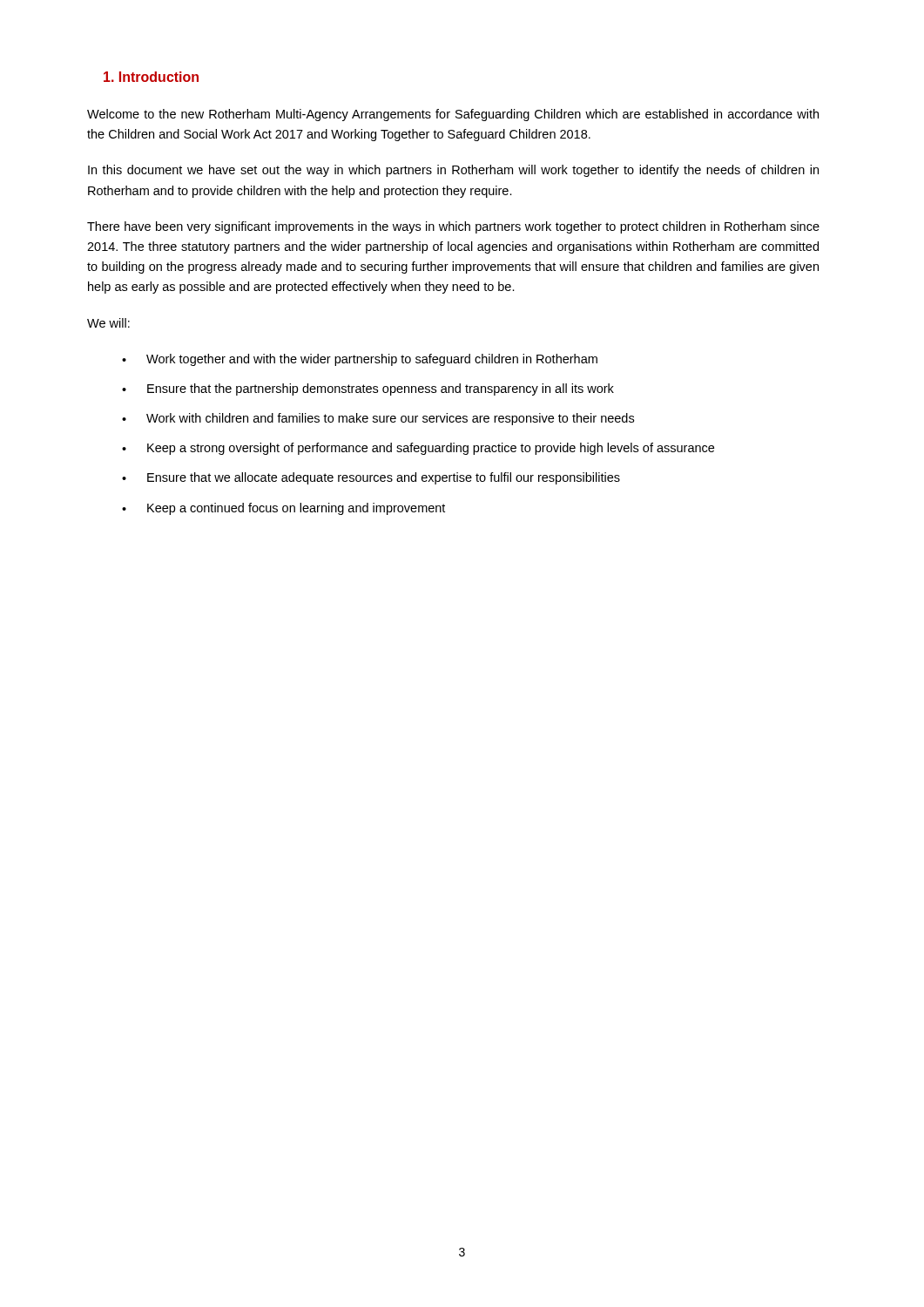Find the block on this page that starts "• Keep a continued focus on learning"
This screenshot has width=924, height=1307.
(x=283, y=509)
